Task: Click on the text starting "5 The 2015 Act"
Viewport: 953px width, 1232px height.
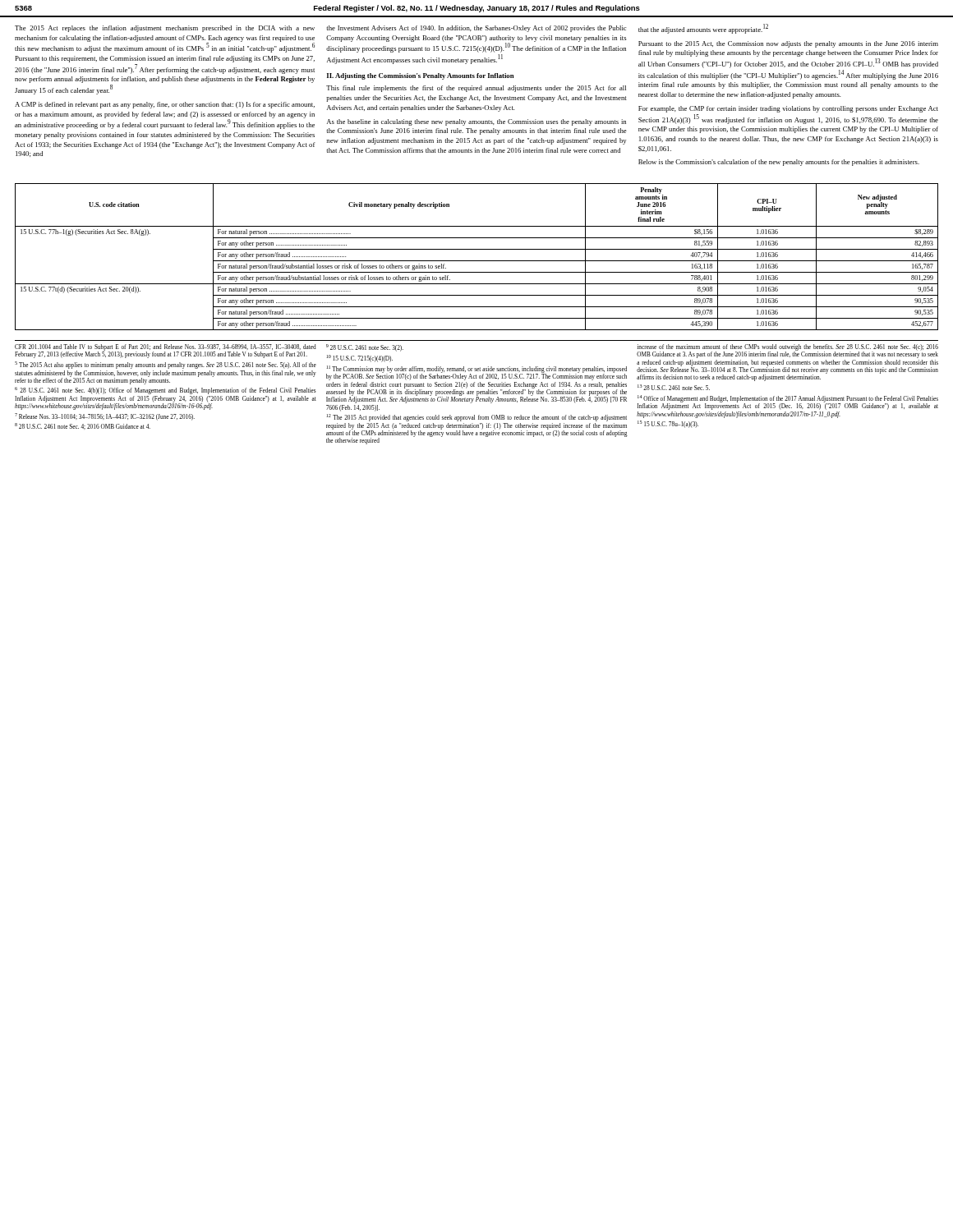Action: tap(165, 372)
